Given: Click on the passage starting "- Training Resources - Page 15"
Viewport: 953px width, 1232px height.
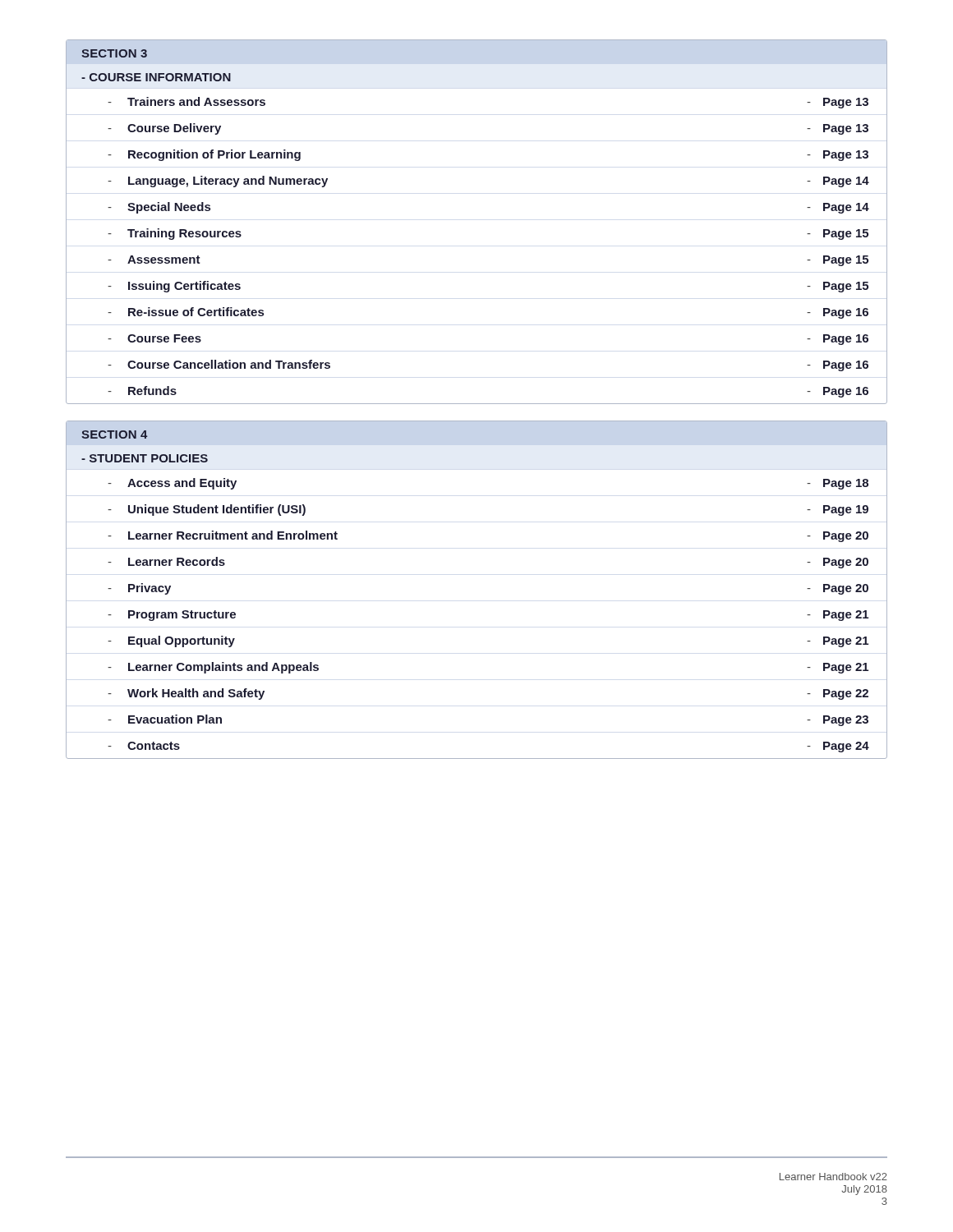Looking at the screenshot, I should (x=183, y=234).
